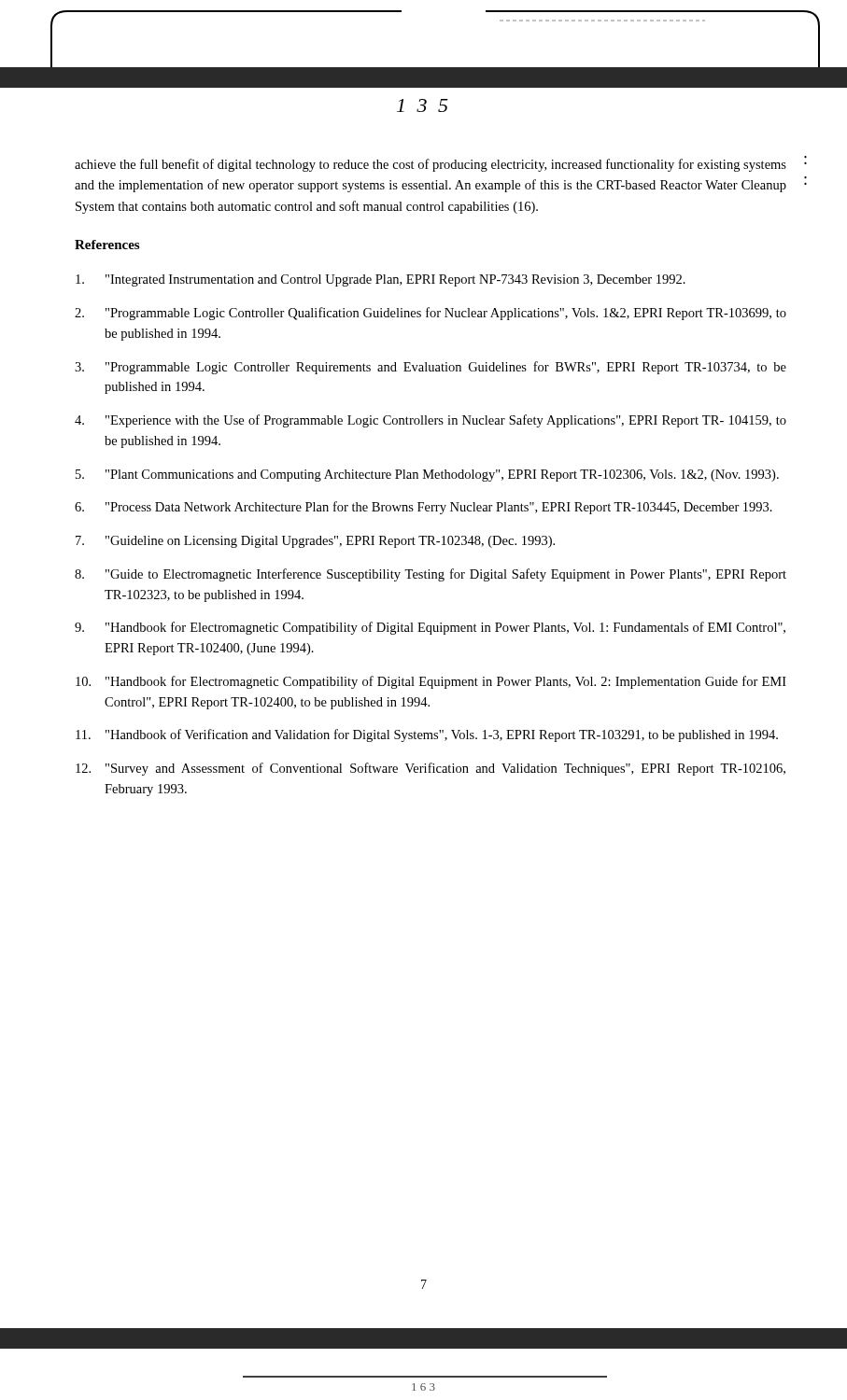Screen dimensions: 1400x847
Task: Click on the list item that says "10. "Handbook for"
Action: (430, 692)
